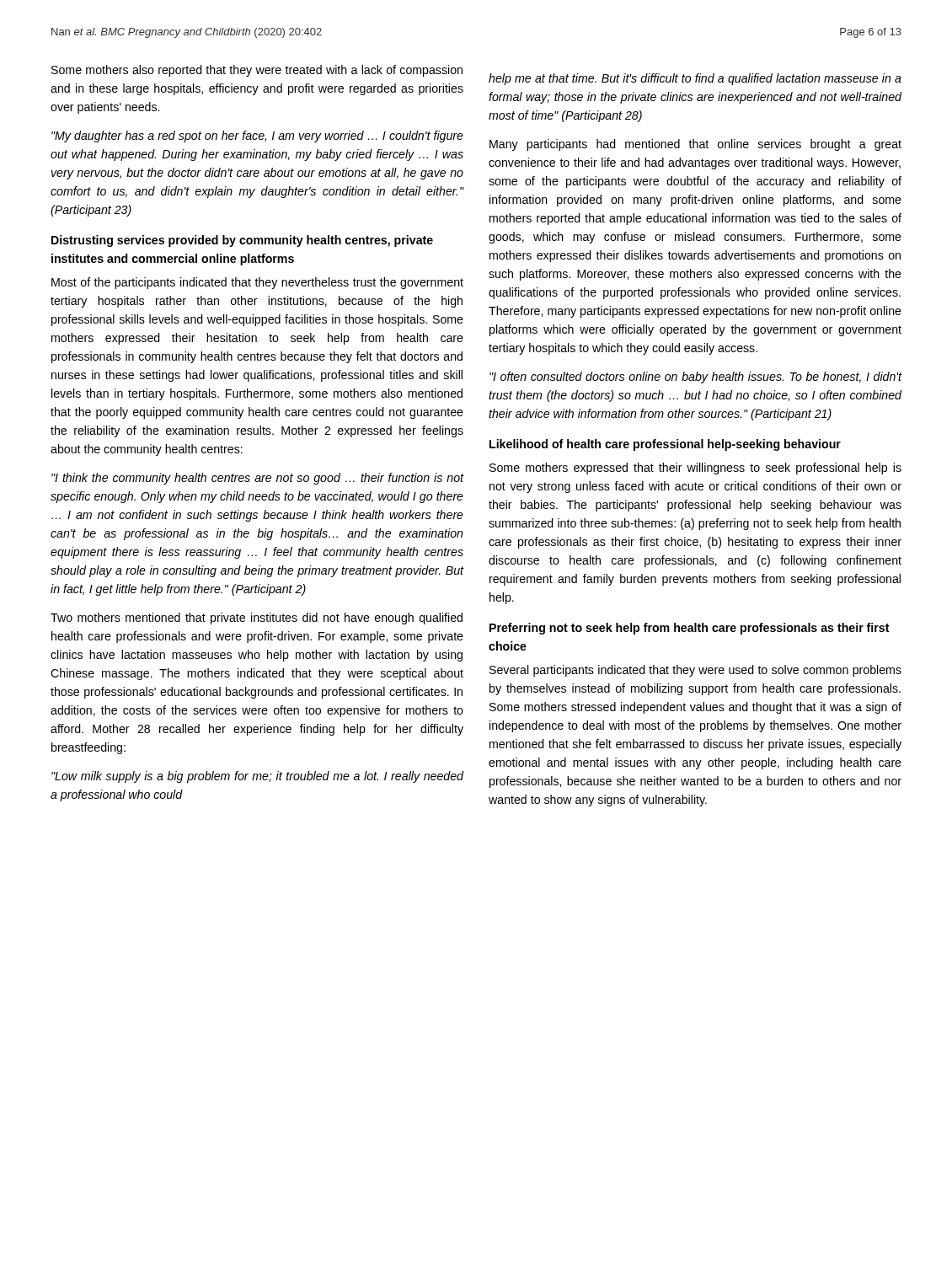
Task: Find the text block starting "Distrusting services provided by community health centres,"
Action: tap(242, 249)
